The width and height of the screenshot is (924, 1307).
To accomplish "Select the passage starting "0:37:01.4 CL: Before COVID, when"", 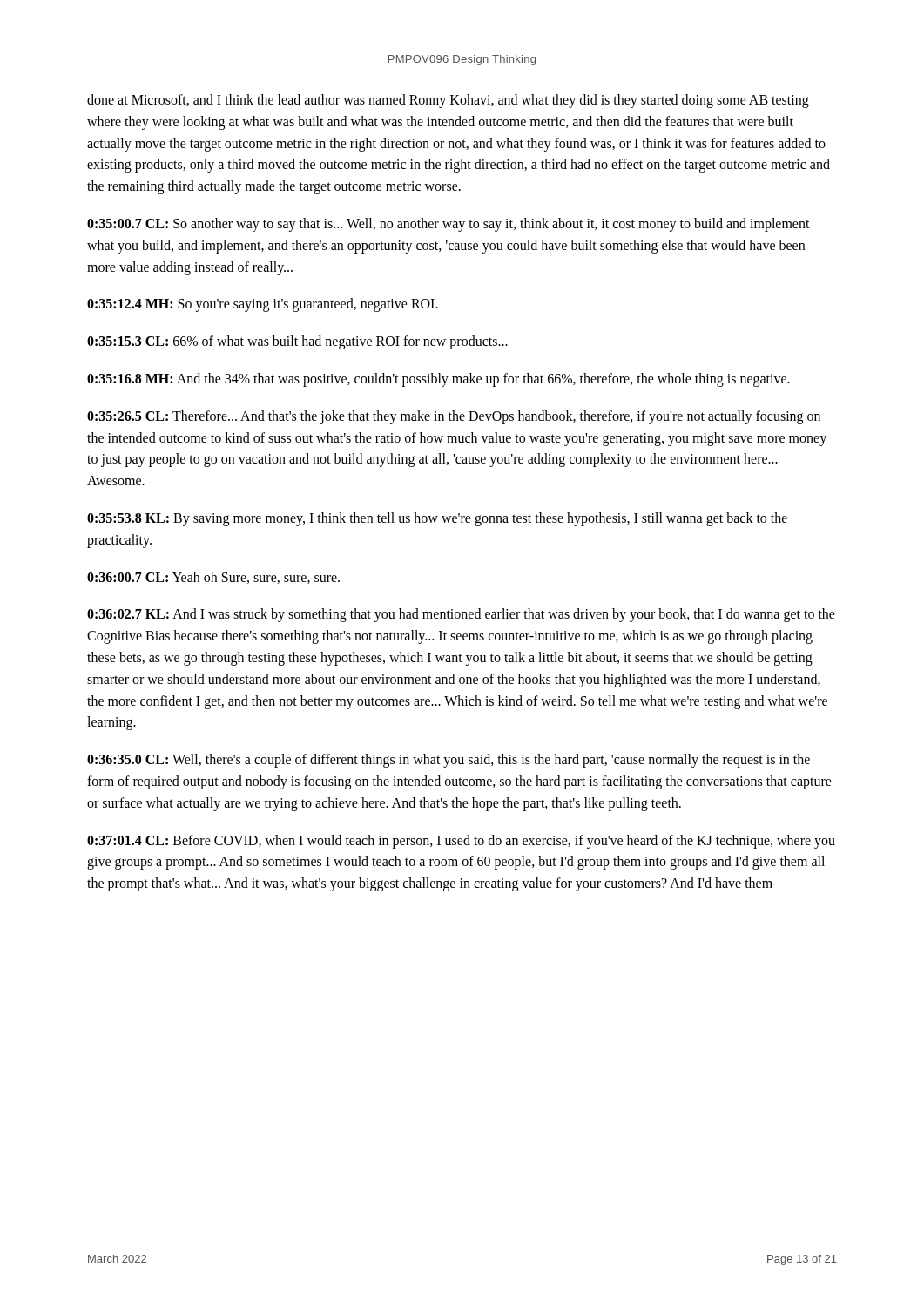I will [461, 862].
